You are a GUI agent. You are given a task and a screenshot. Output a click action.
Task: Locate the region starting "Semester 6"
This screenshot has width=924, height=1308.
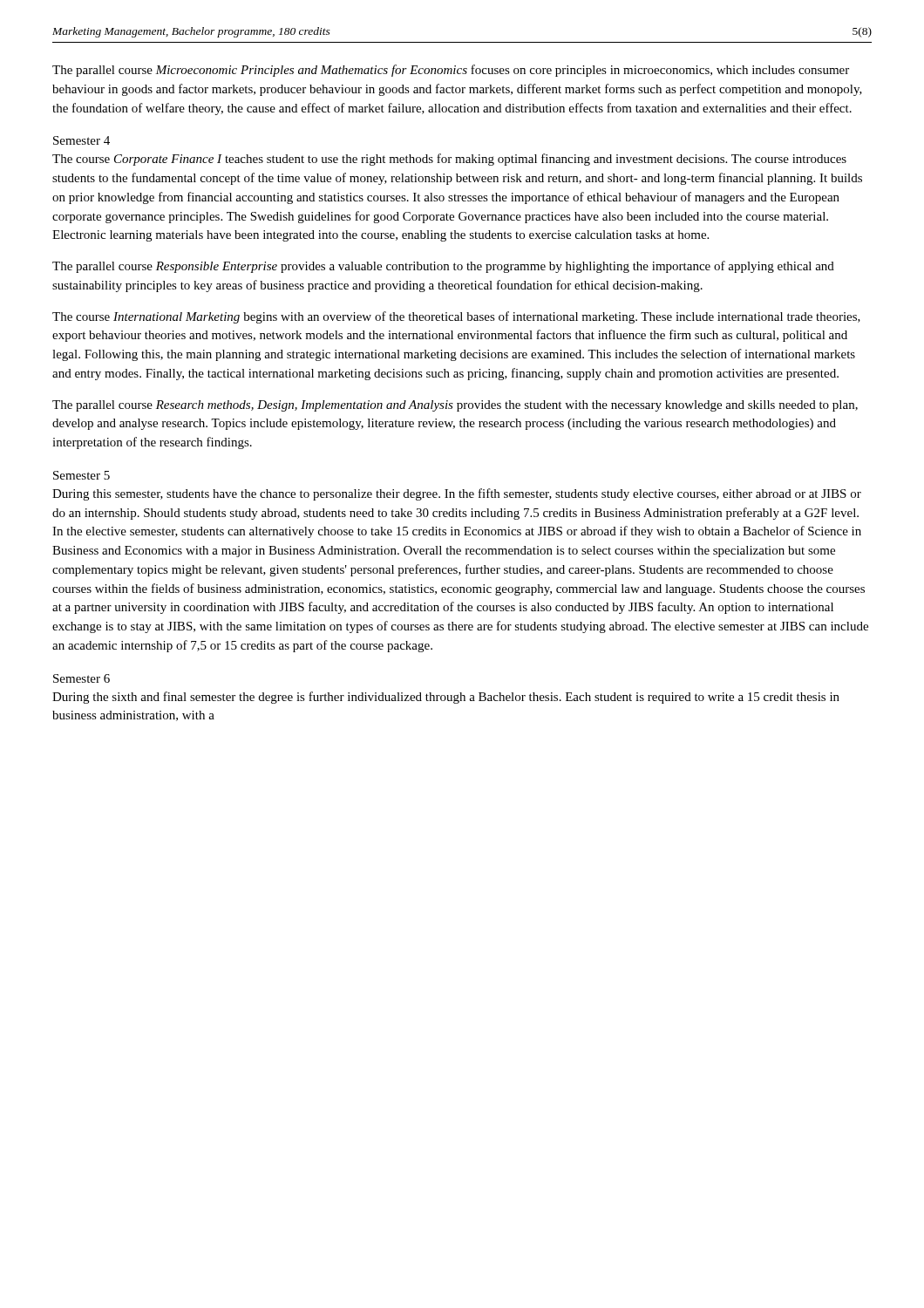pyautogui.click(x=81, y=678)
